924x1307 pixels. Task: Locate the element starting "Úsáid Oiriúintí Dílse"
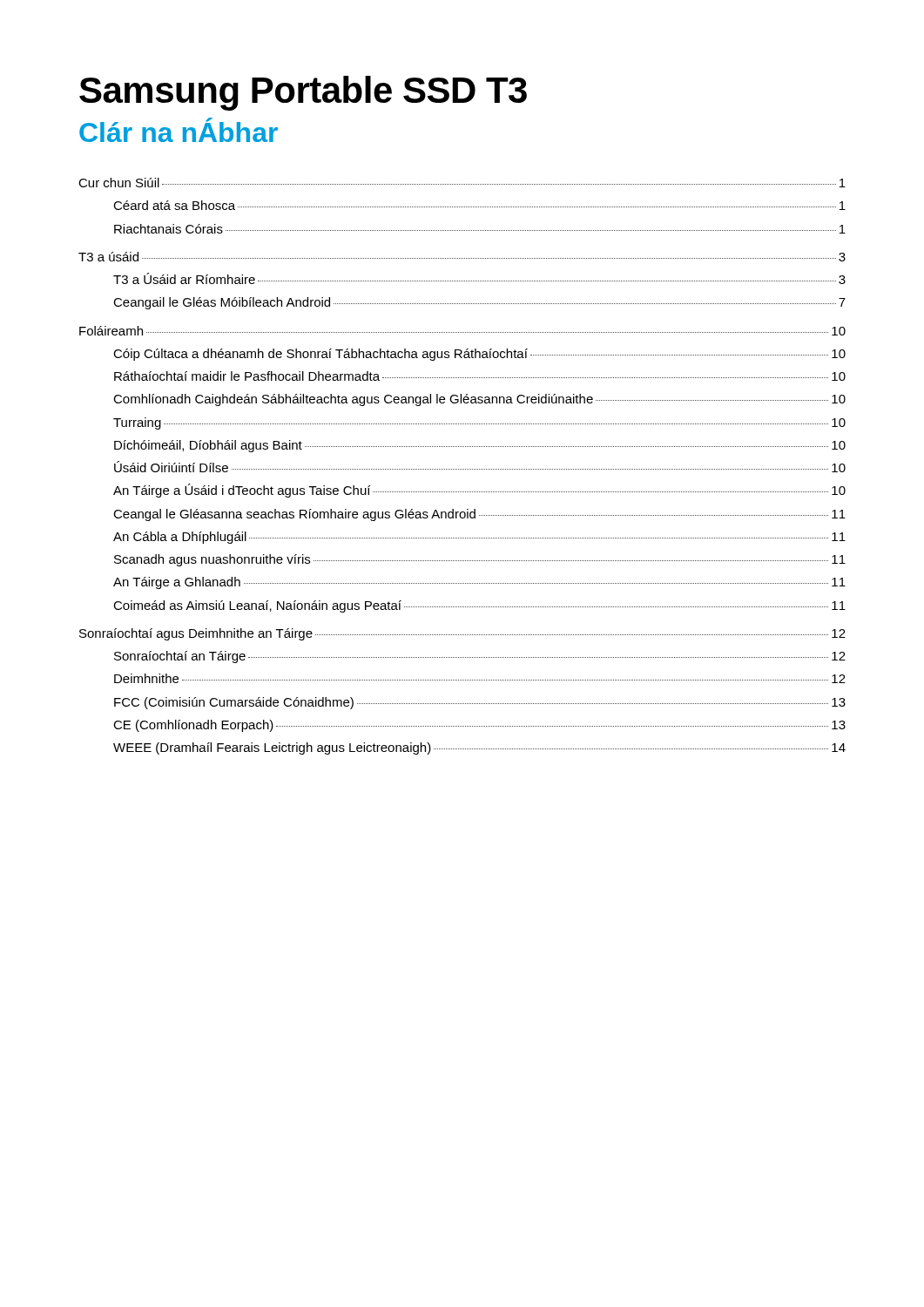479,468
